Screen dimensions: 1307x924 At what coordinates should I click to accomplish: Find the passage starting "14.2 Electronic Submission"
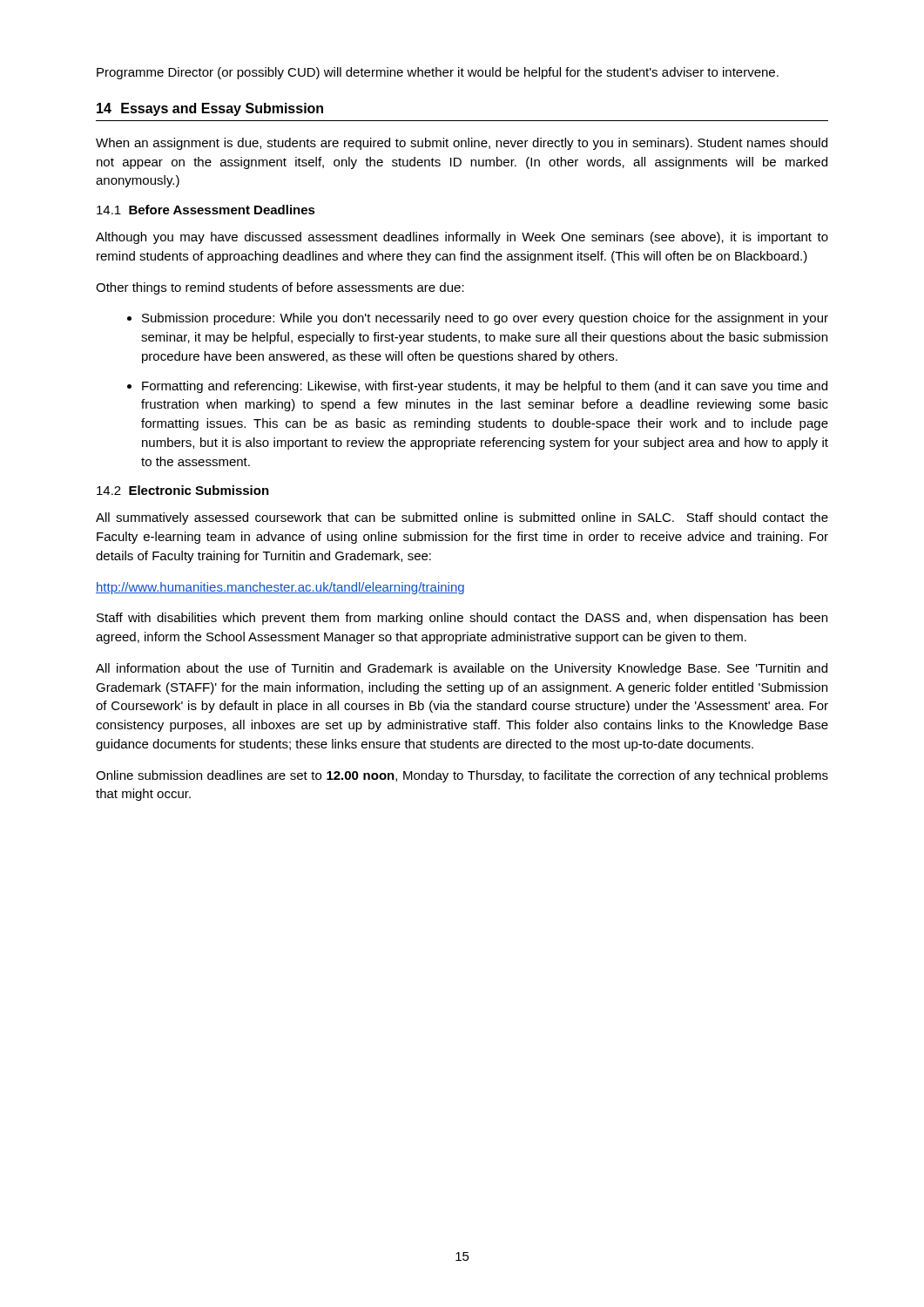coord(182,490)
